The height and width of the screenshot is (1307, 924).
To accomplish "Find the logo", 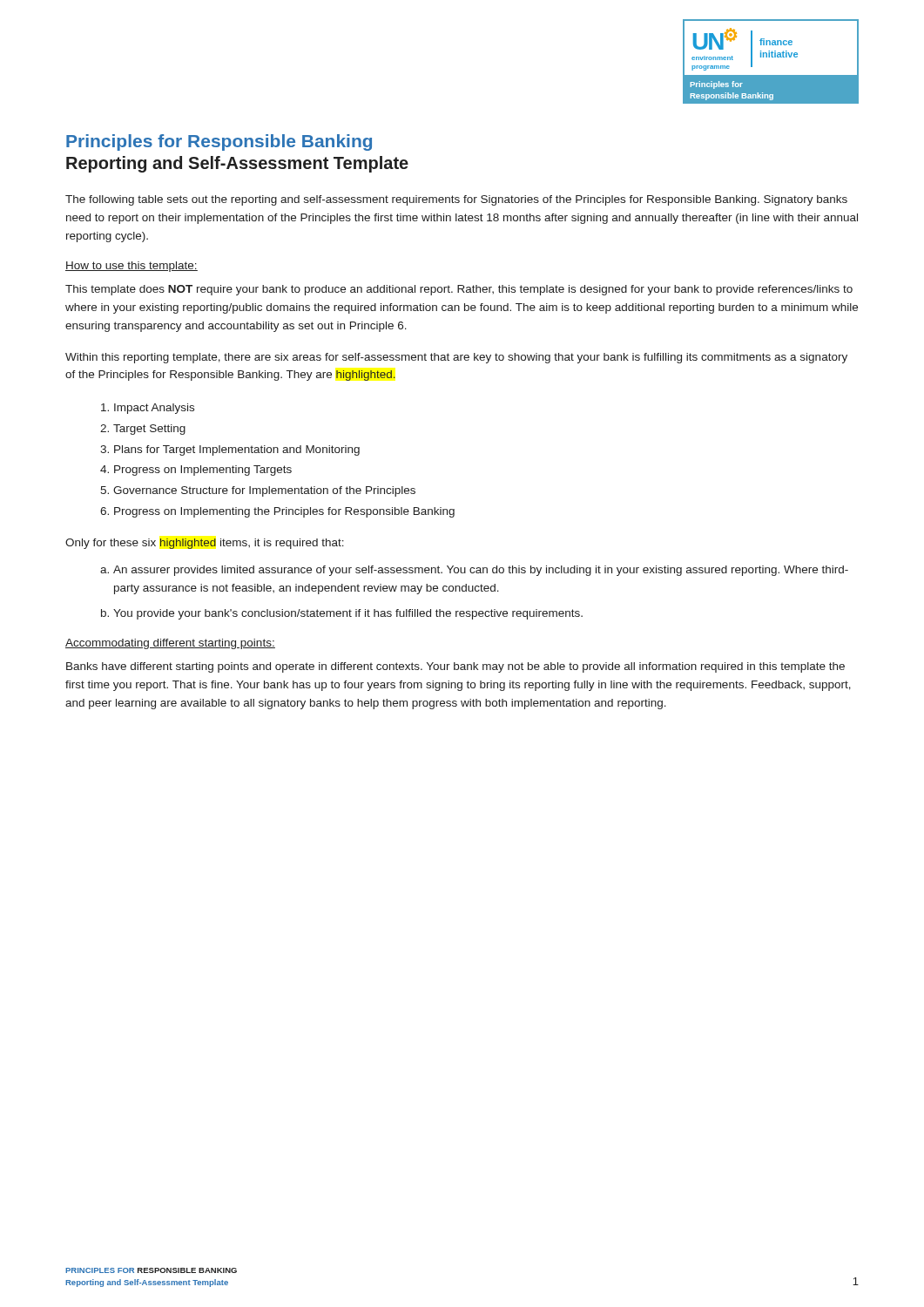I will 771,61.
